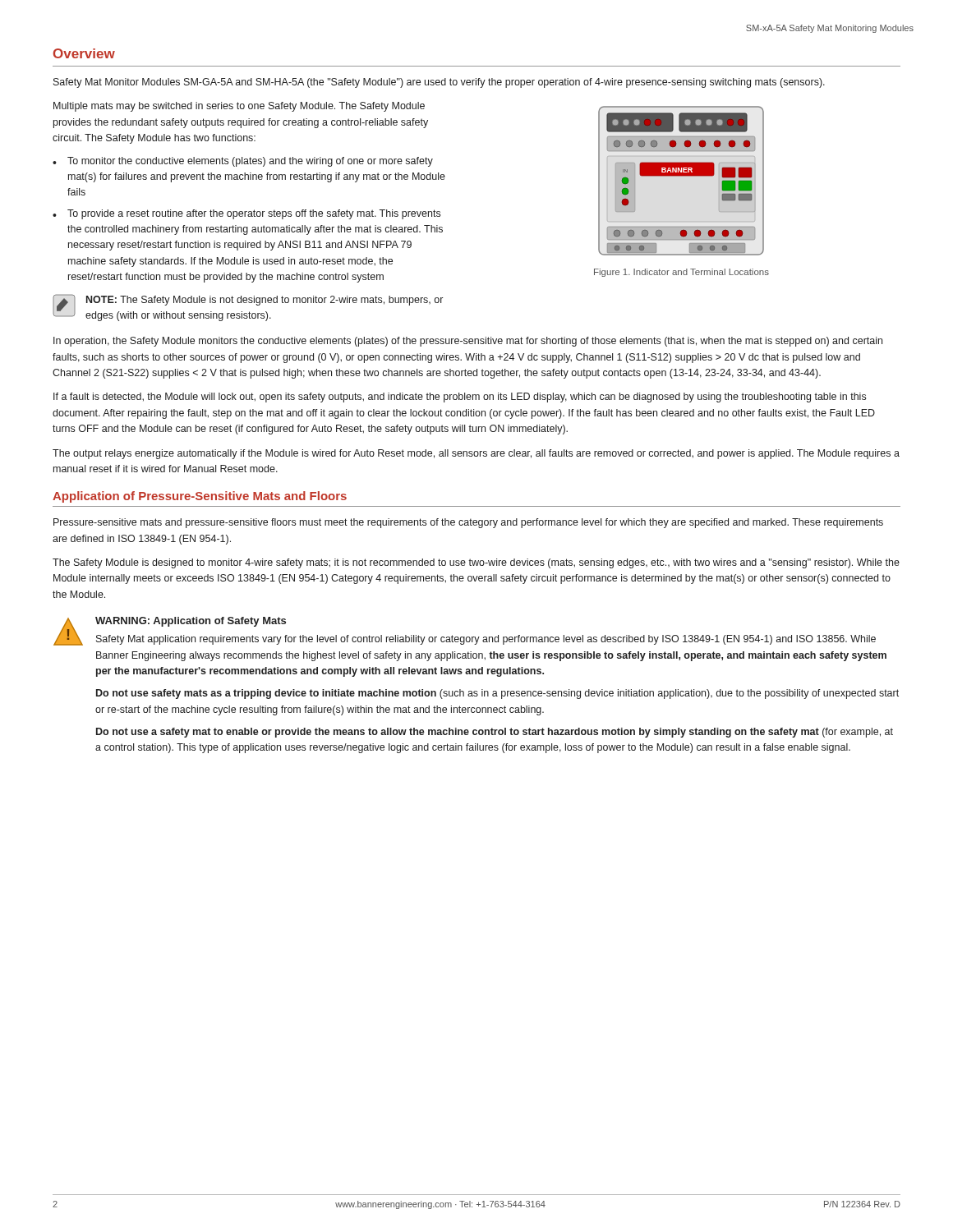Find the section header with the text "Application of Pressure-Sensitive Mats"
Viewport: 953px width, 1232px height.
pyautogui.click(x=476, y=498)
